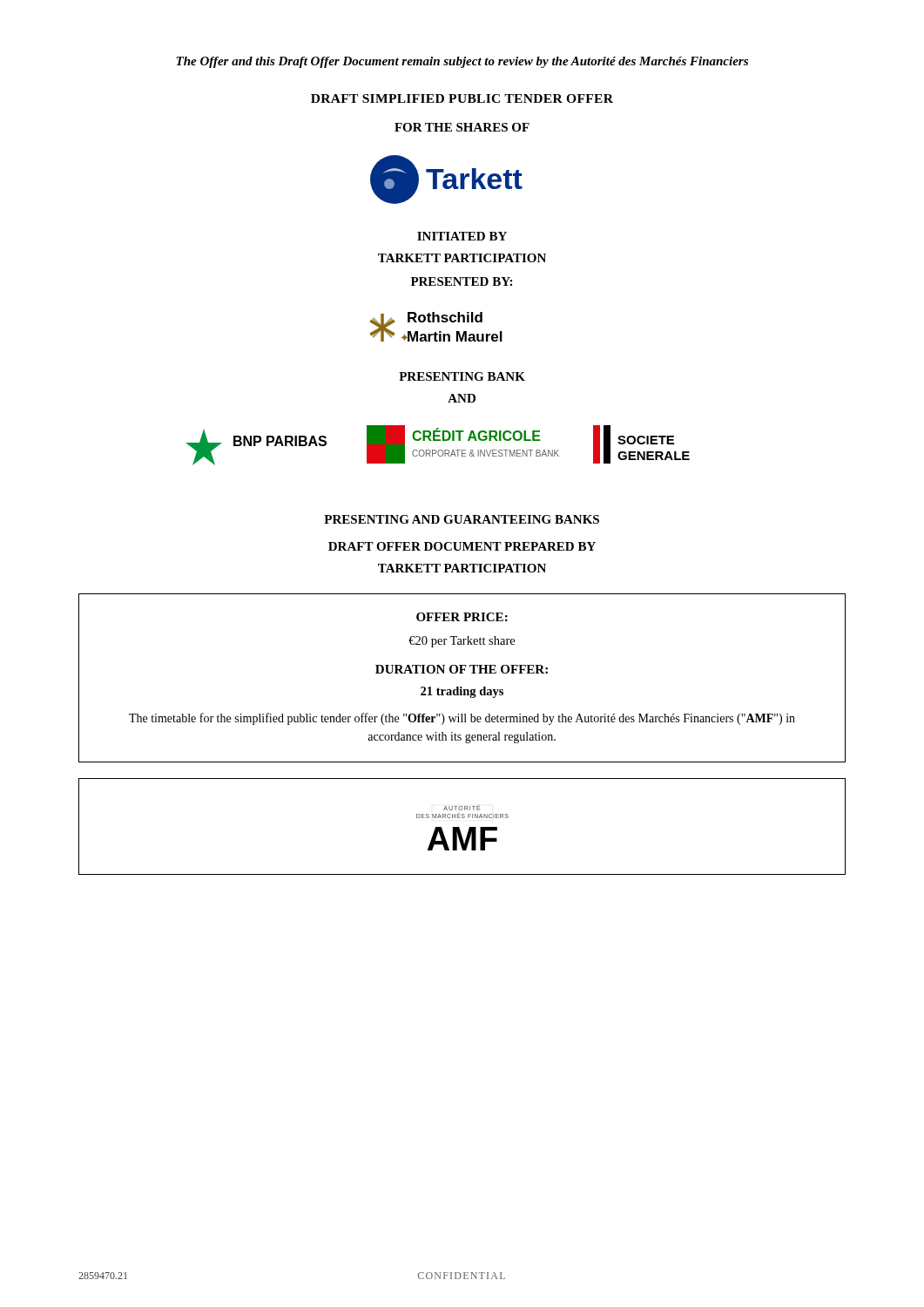The image size is (924, 1307).
Task: Select the table that reads "OFFER PRICE: €20 per Tarkett"
Action: [462, 678]
